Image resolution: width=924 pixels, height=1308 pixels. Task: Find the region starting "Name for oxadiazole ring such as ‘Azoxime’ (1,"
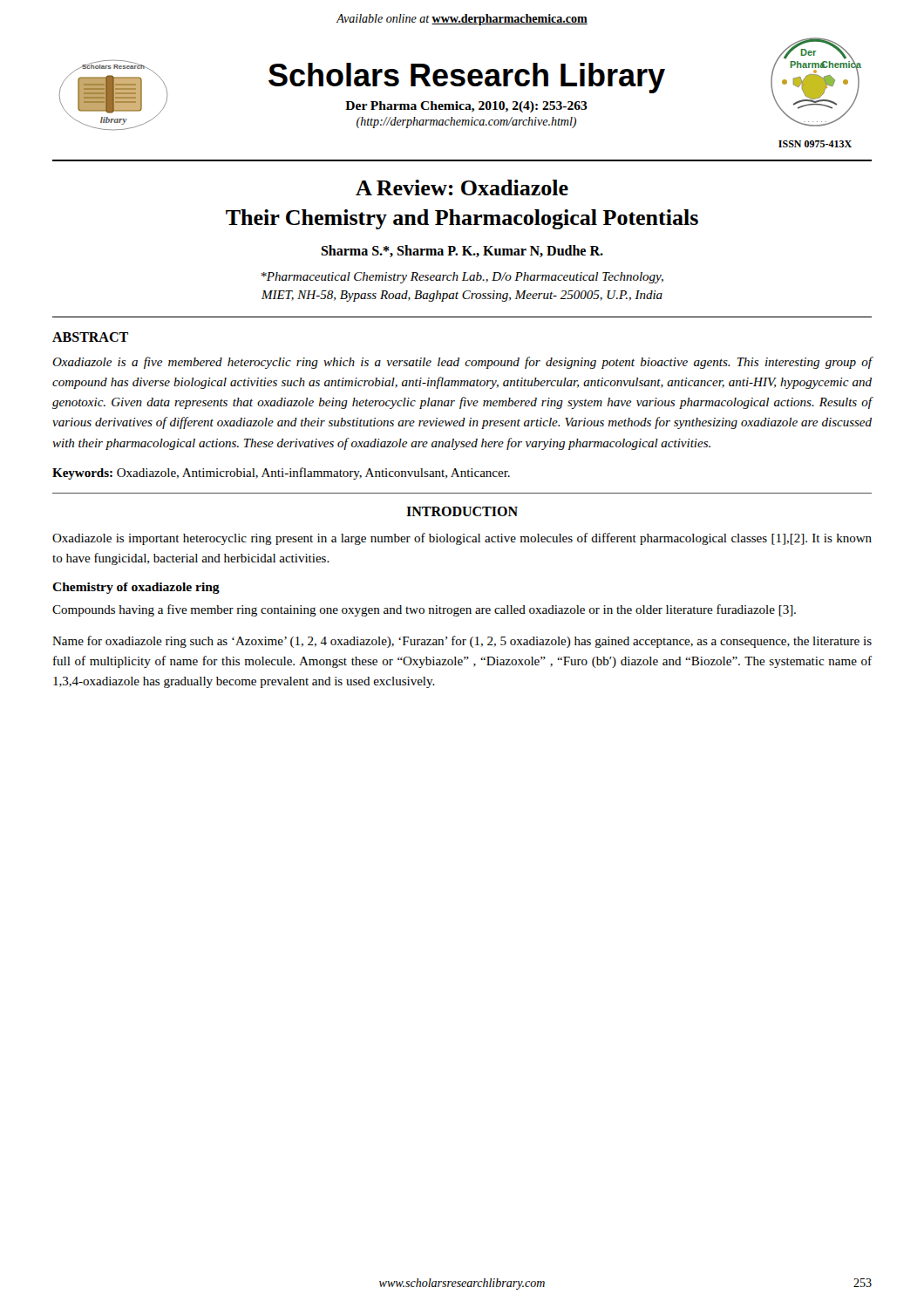(462, 661)
